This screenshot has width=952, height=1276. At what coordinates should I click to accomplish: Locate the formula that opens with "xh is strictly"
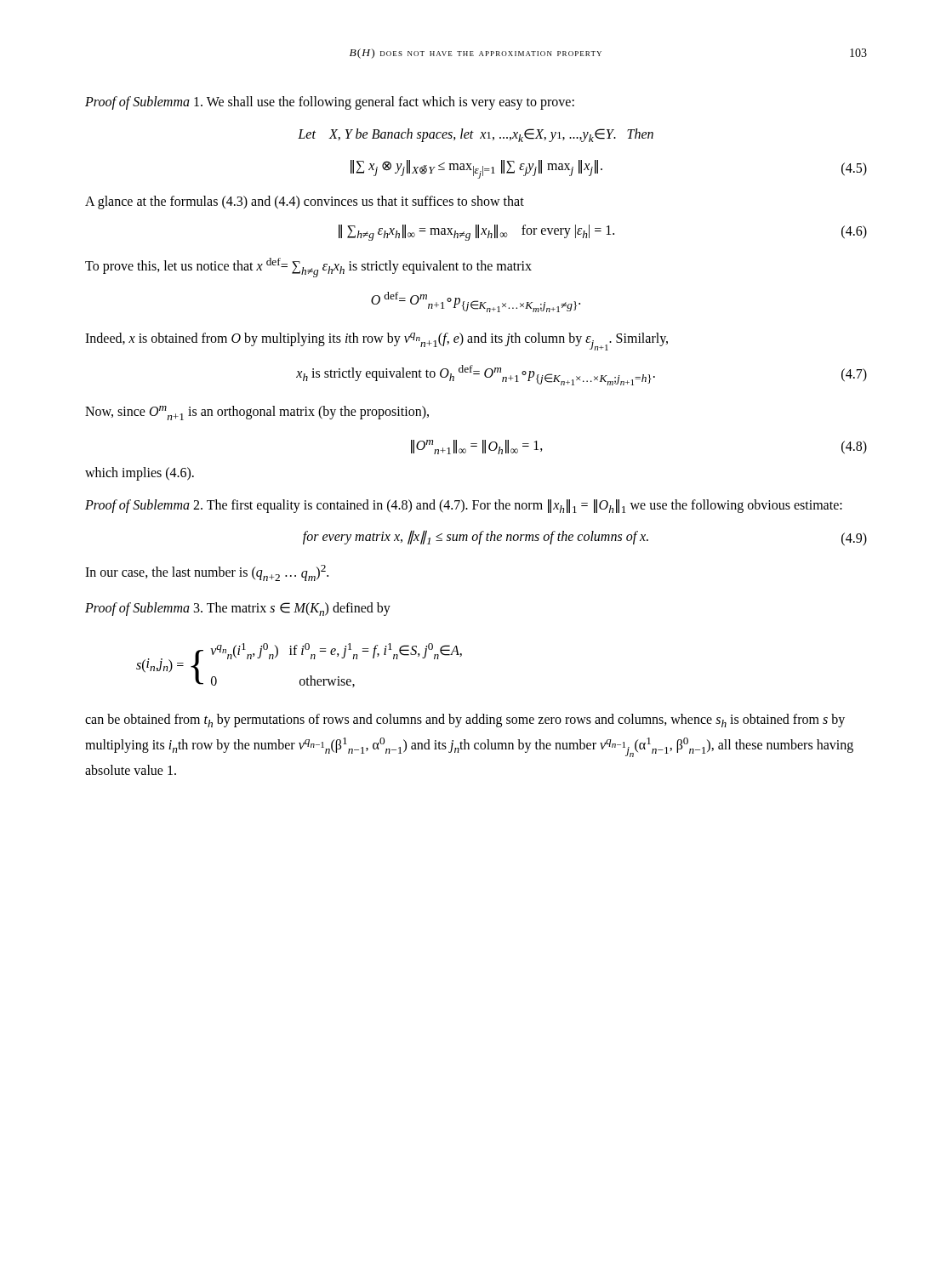pos(582,375)
